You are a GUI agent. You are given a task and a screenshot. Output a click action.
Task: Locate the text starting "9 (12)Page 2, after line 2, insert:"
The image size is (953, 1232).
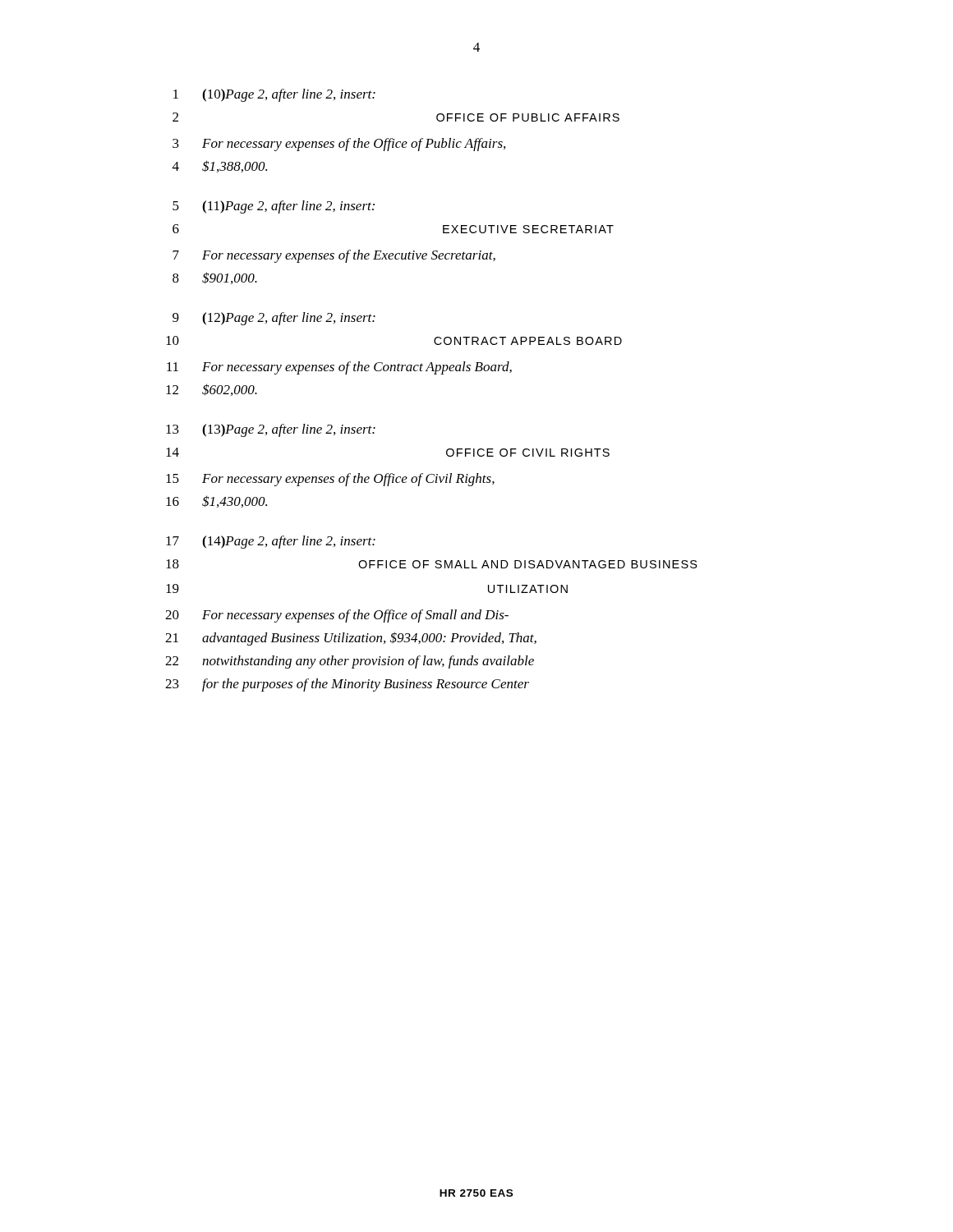pyautogui.click(x=274, y=319)
